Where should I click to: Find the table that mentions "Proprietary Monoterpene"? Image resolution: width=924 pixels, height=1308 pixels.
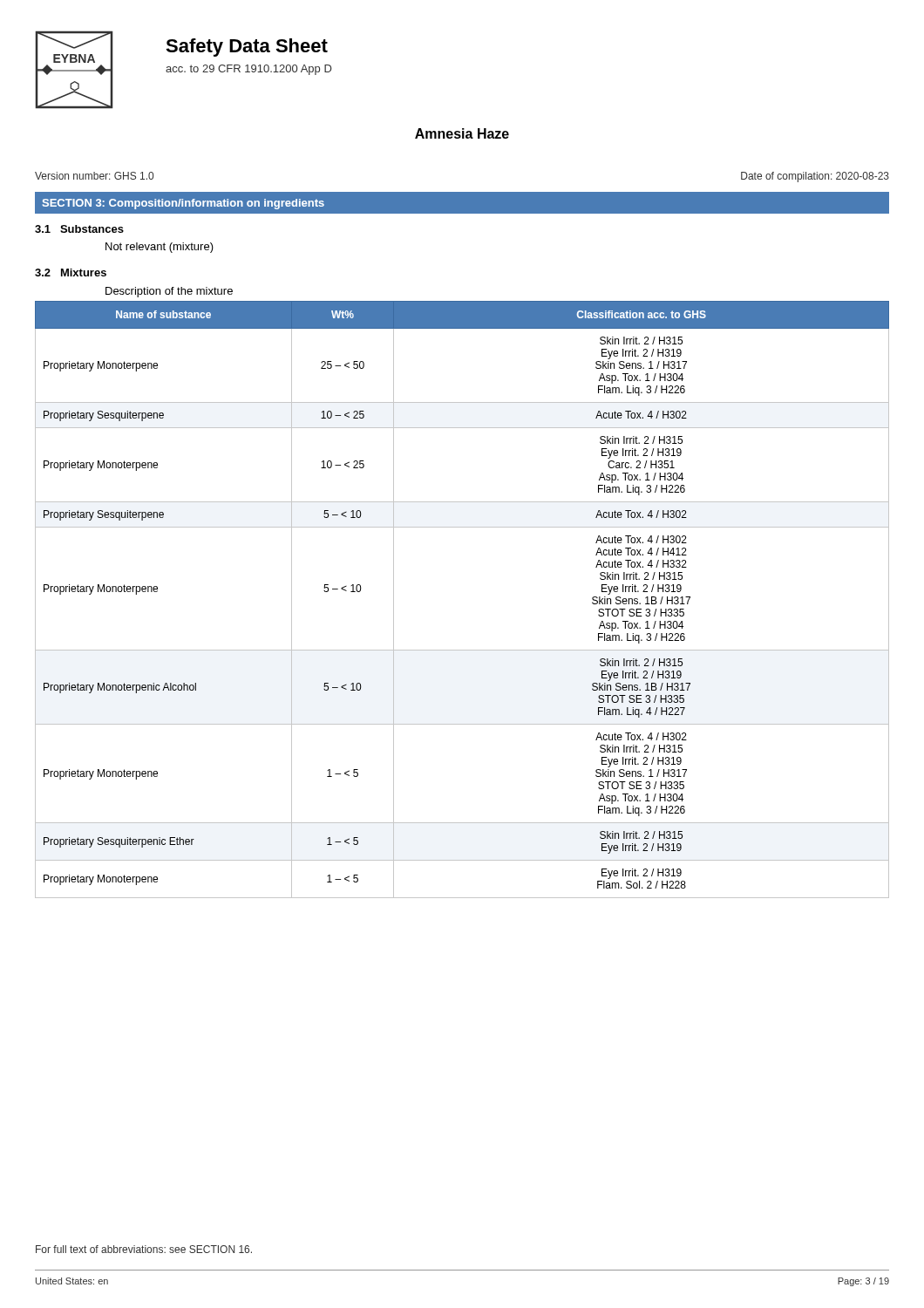pyautogui.click(x=462, y=600)
